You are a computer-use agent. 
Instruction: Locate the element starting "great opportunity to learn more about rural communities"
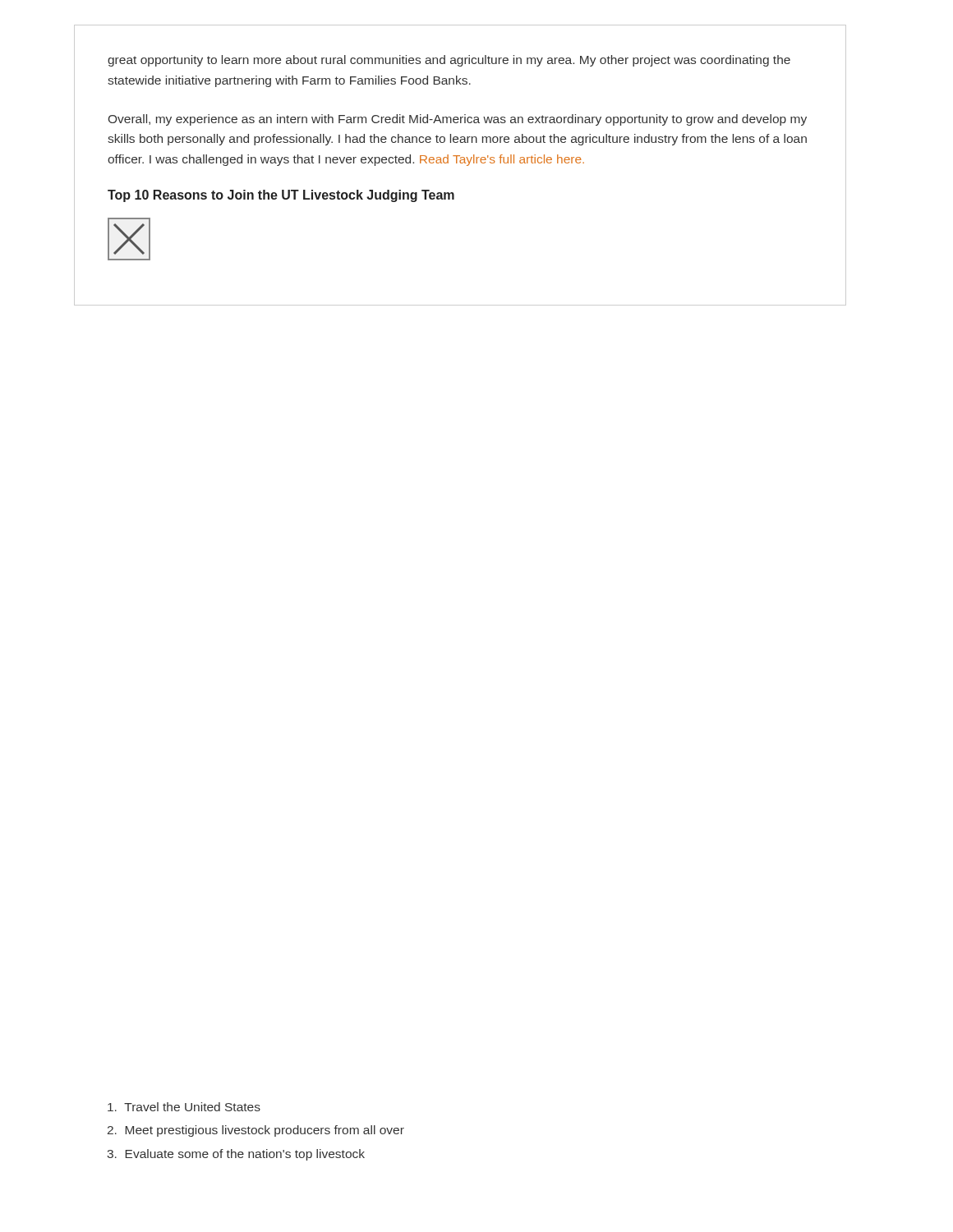449,70
